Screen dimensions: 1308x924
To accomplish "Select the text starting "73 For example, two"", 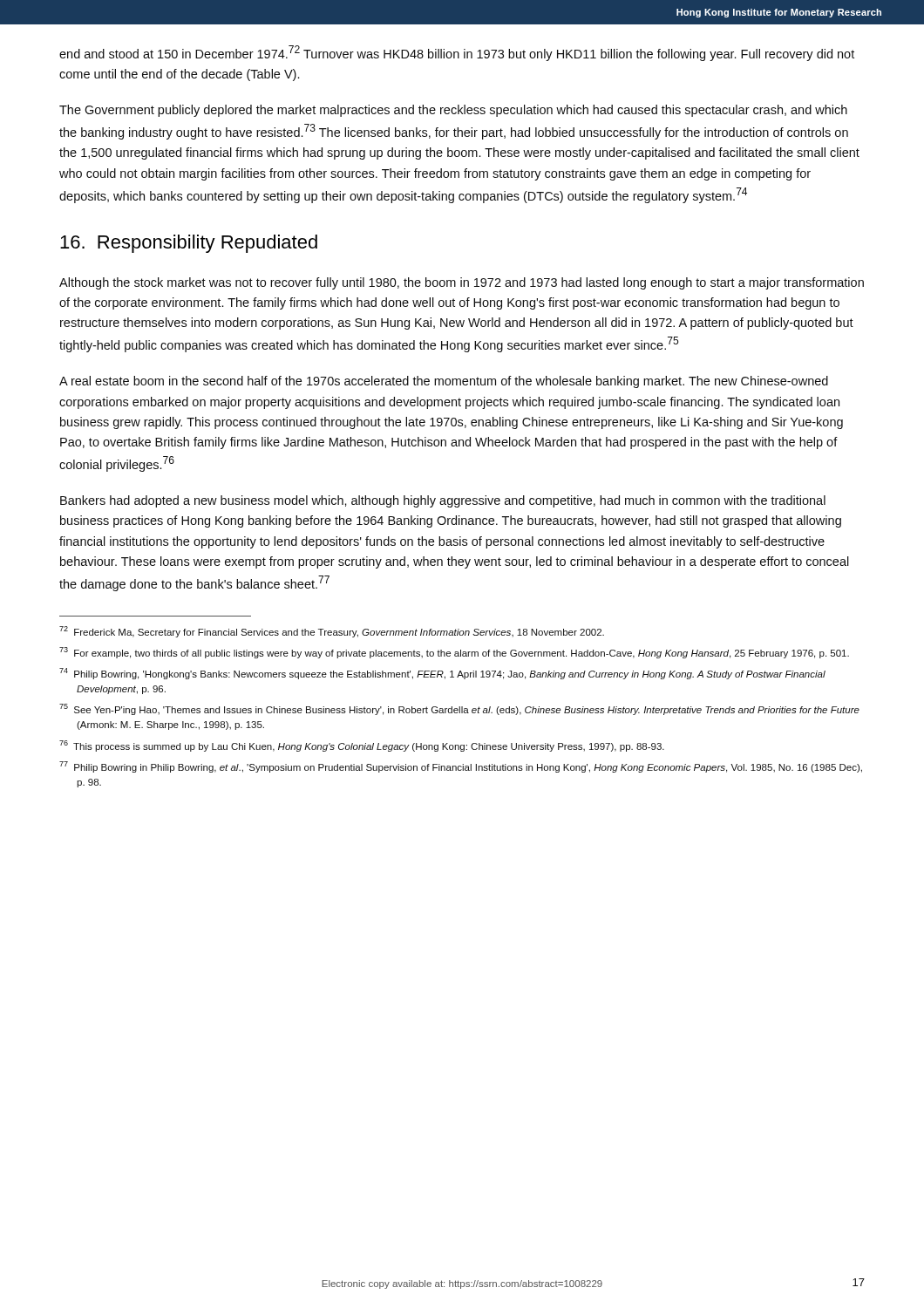I will (x=454, y=652).
